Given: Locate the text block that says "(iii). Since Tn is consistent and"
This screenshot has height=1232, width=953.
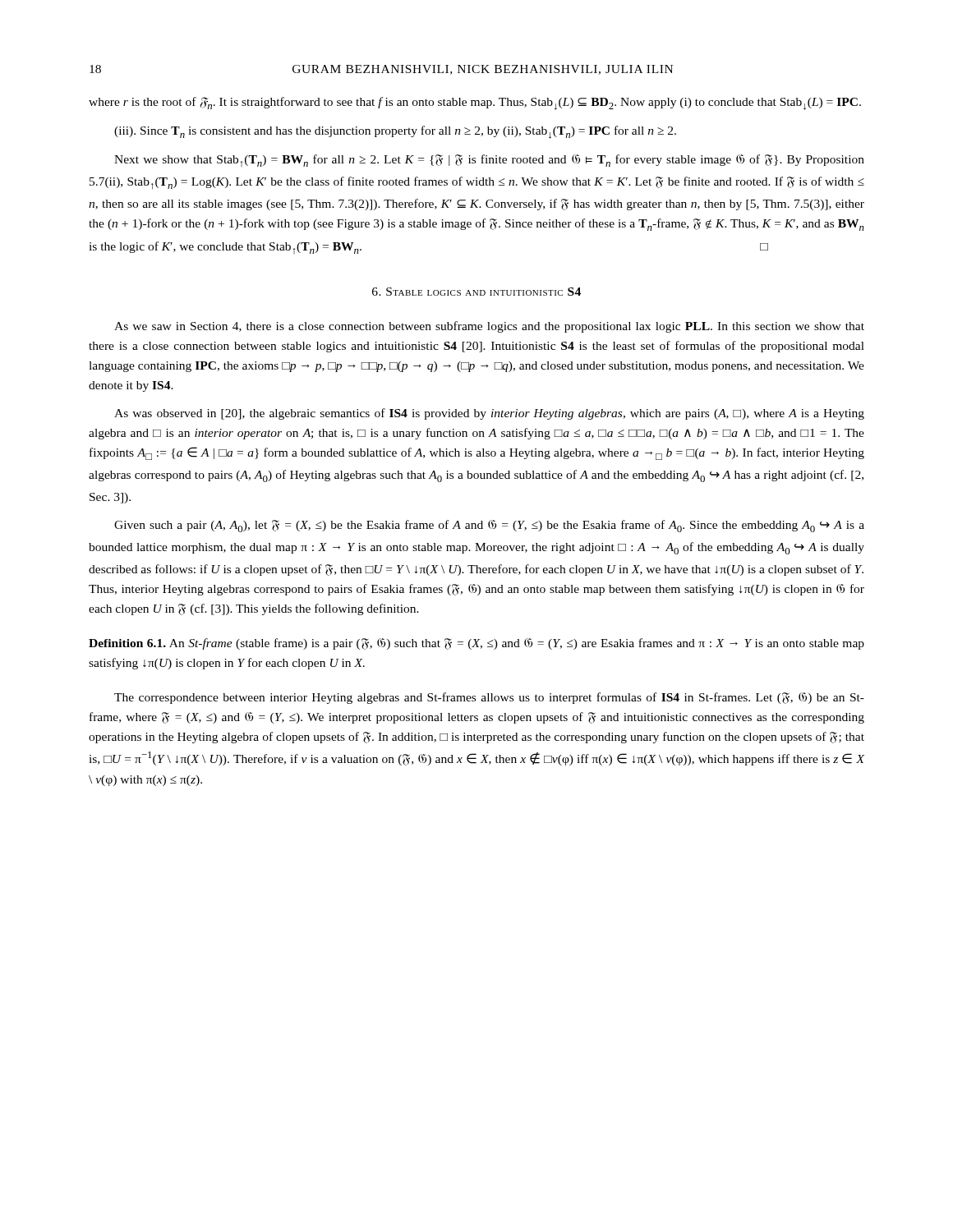Looking at the screenshot, I should click(476, 132).
